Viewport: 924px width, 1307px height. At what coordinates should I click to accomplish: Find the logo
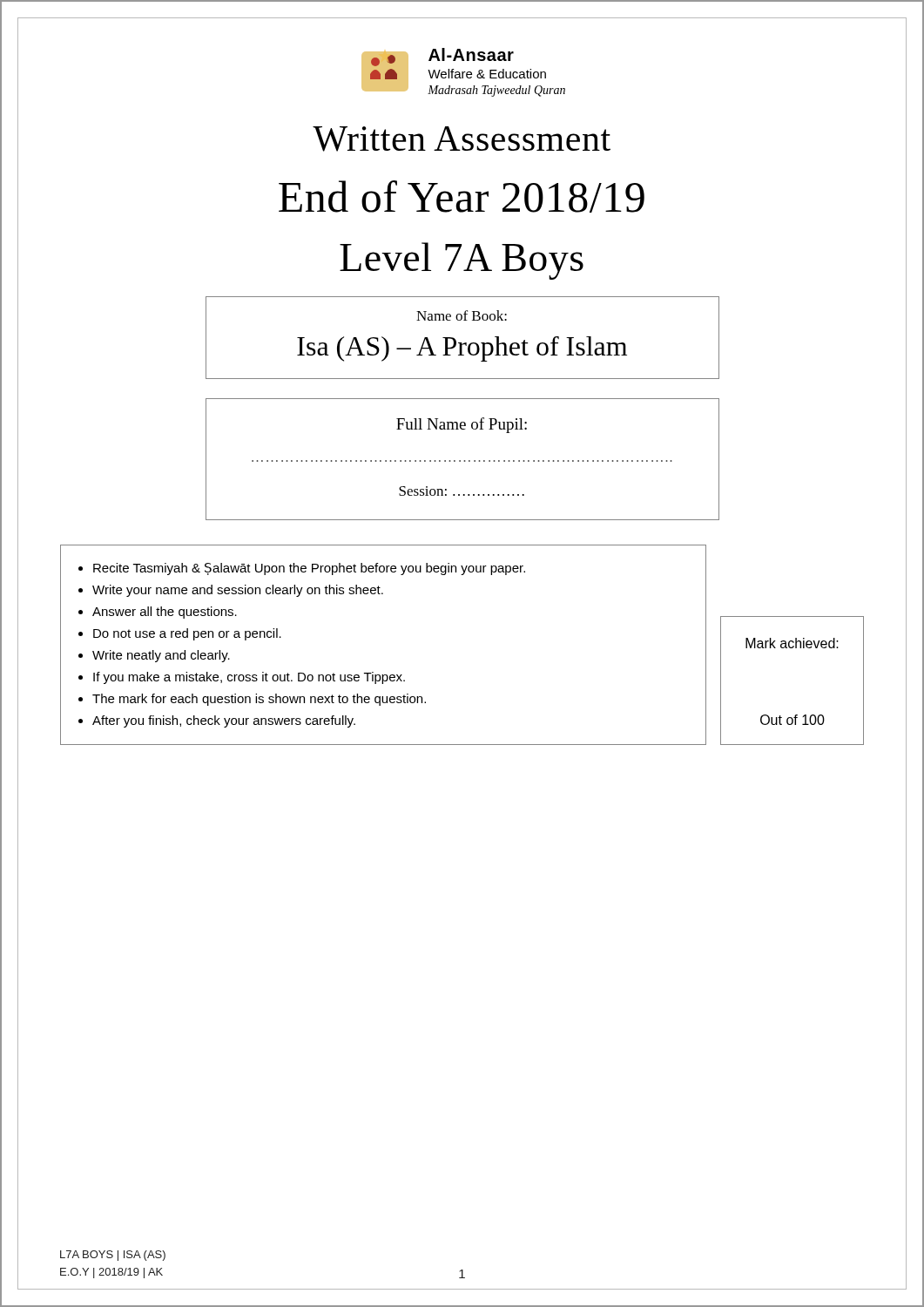[x=462, y=71]
